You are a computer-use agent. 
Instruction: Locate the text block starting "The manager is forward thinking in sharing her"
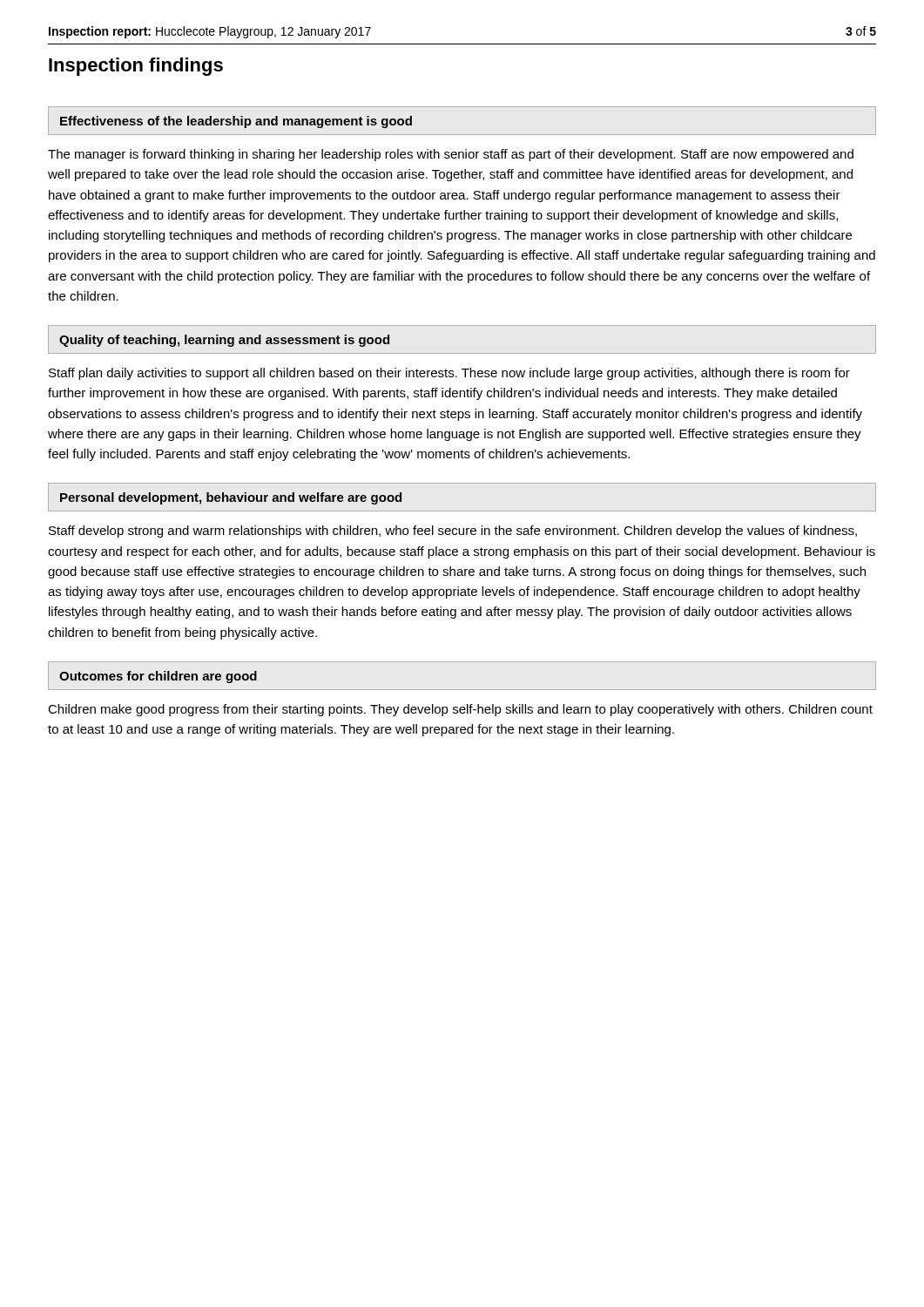coord(462,225)
